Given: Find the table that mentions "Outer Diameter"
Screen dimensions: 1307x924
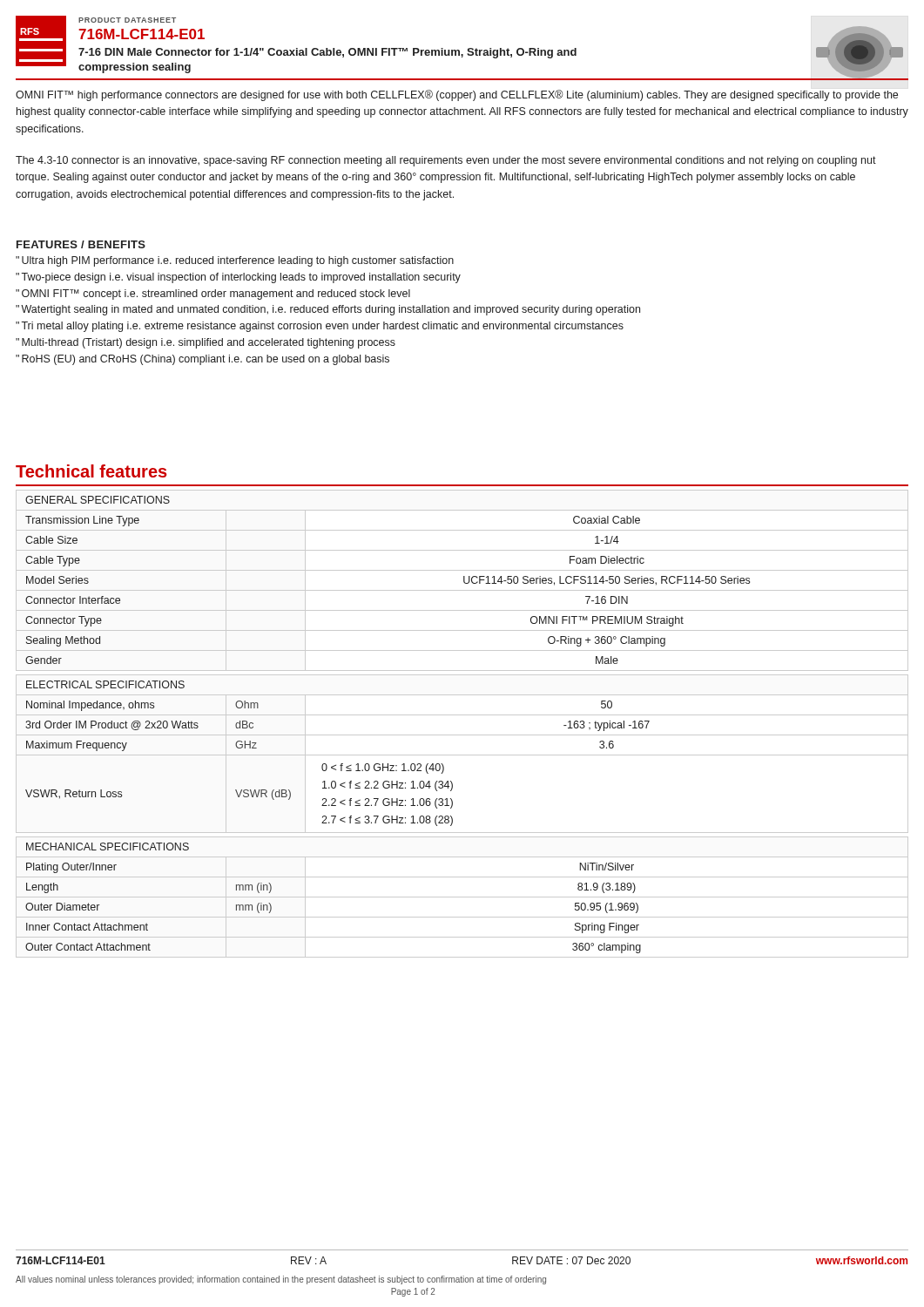Looking at the screenshot, I should tap(462, 897).
